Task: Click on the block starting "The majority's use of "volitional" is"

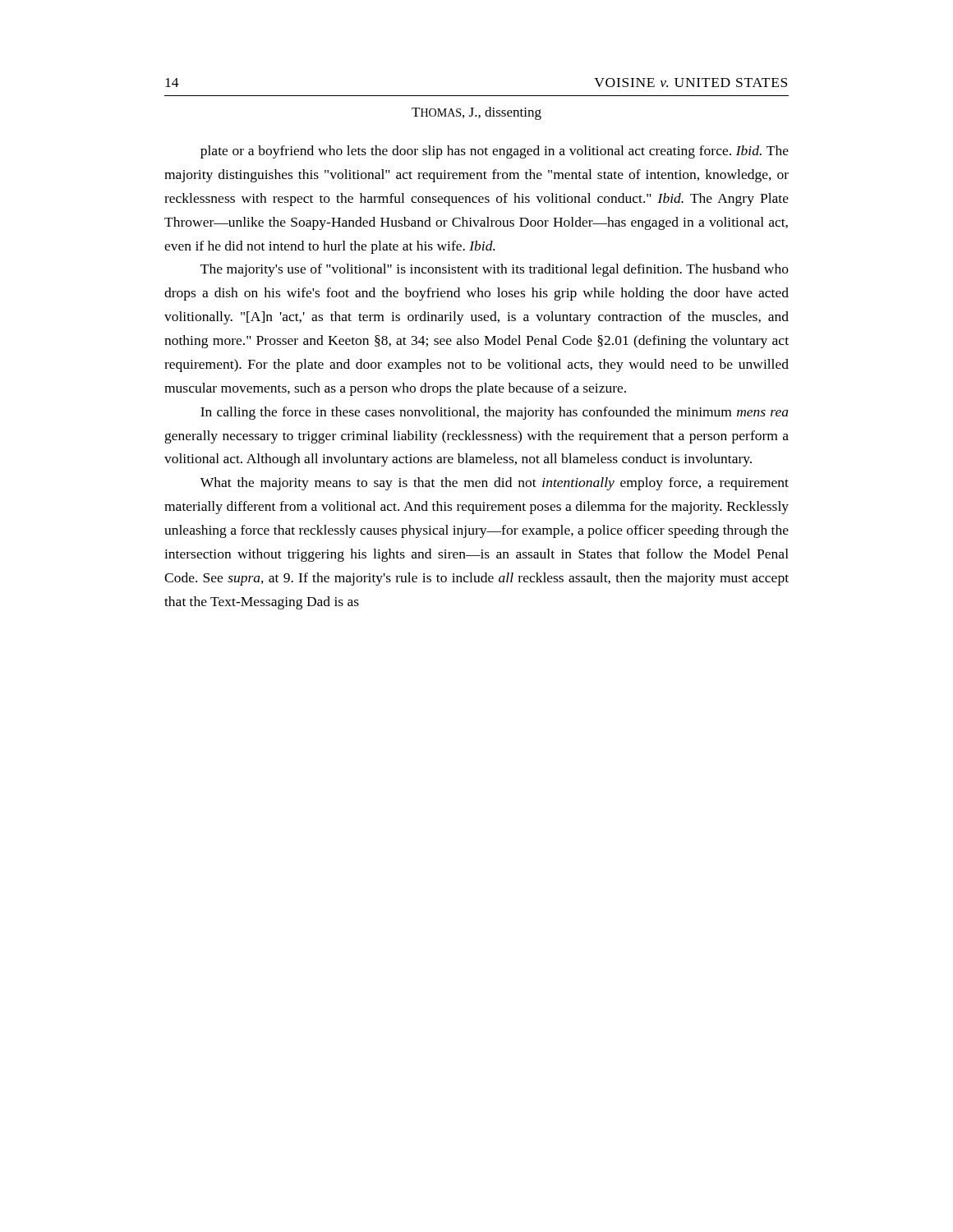Action: 476,328
